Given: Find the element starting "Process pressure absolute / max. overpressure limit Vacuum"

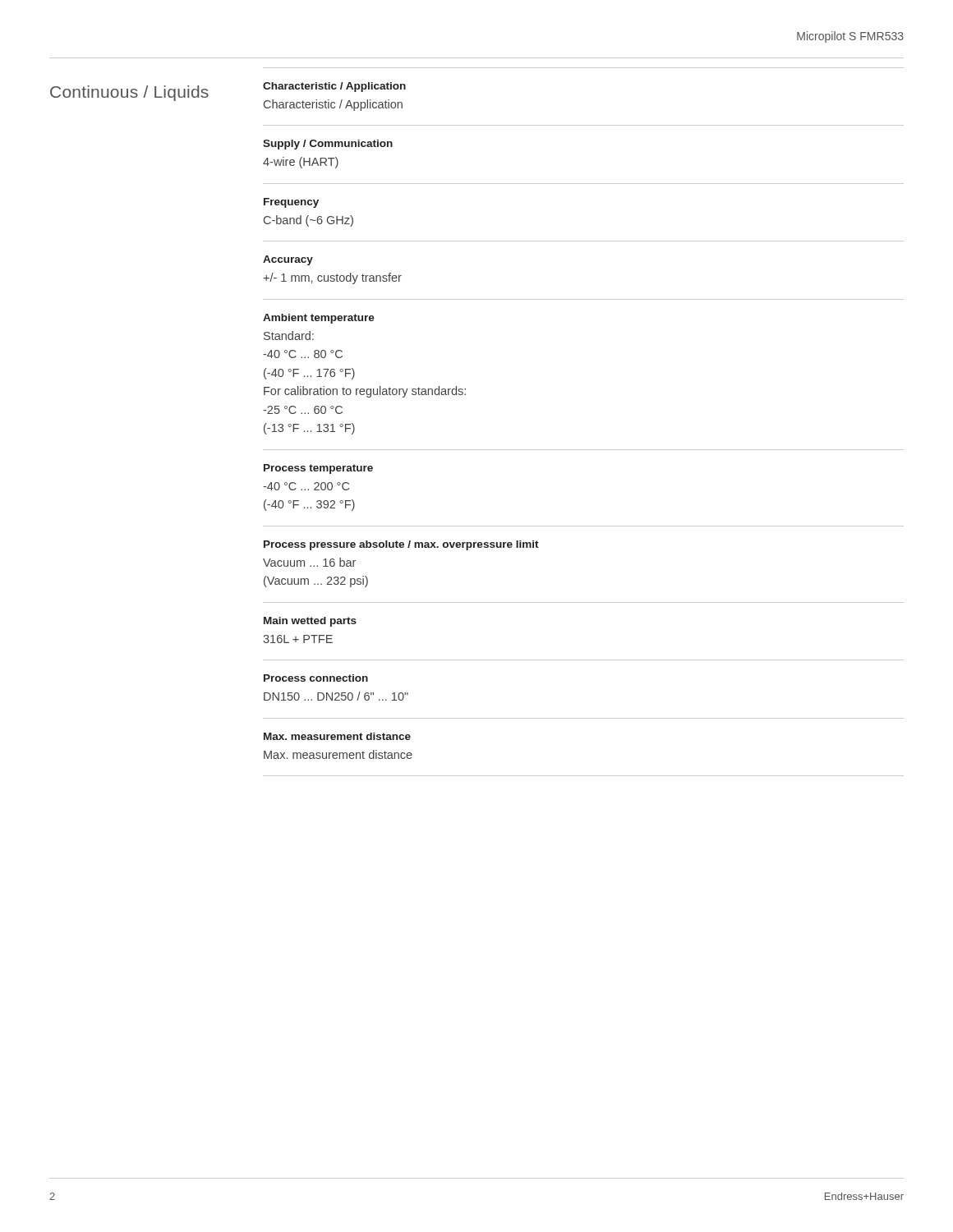Looking at the screenshot, I should tap(401, 545).
